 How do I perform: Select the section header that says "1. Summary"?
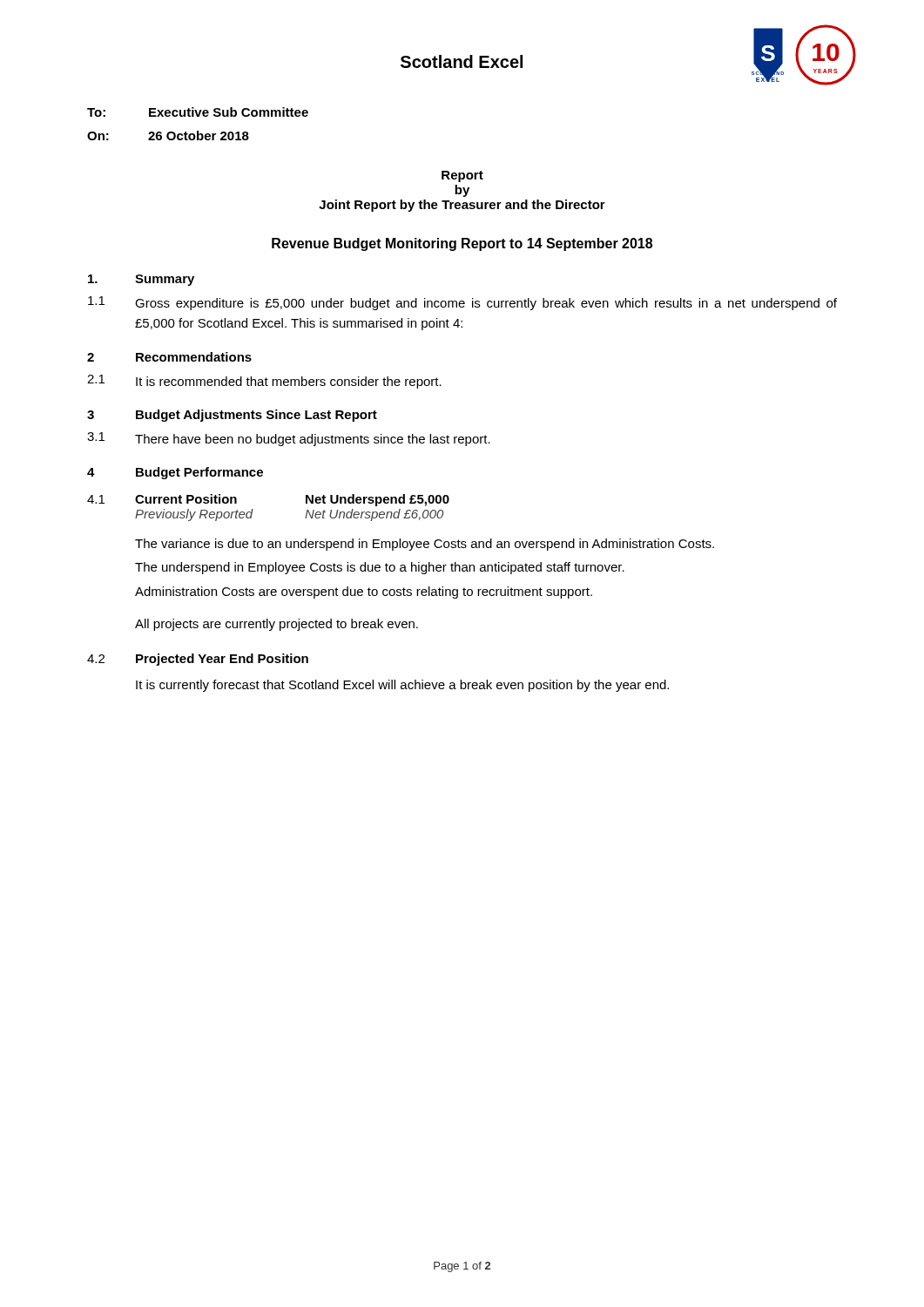[141, 278]
